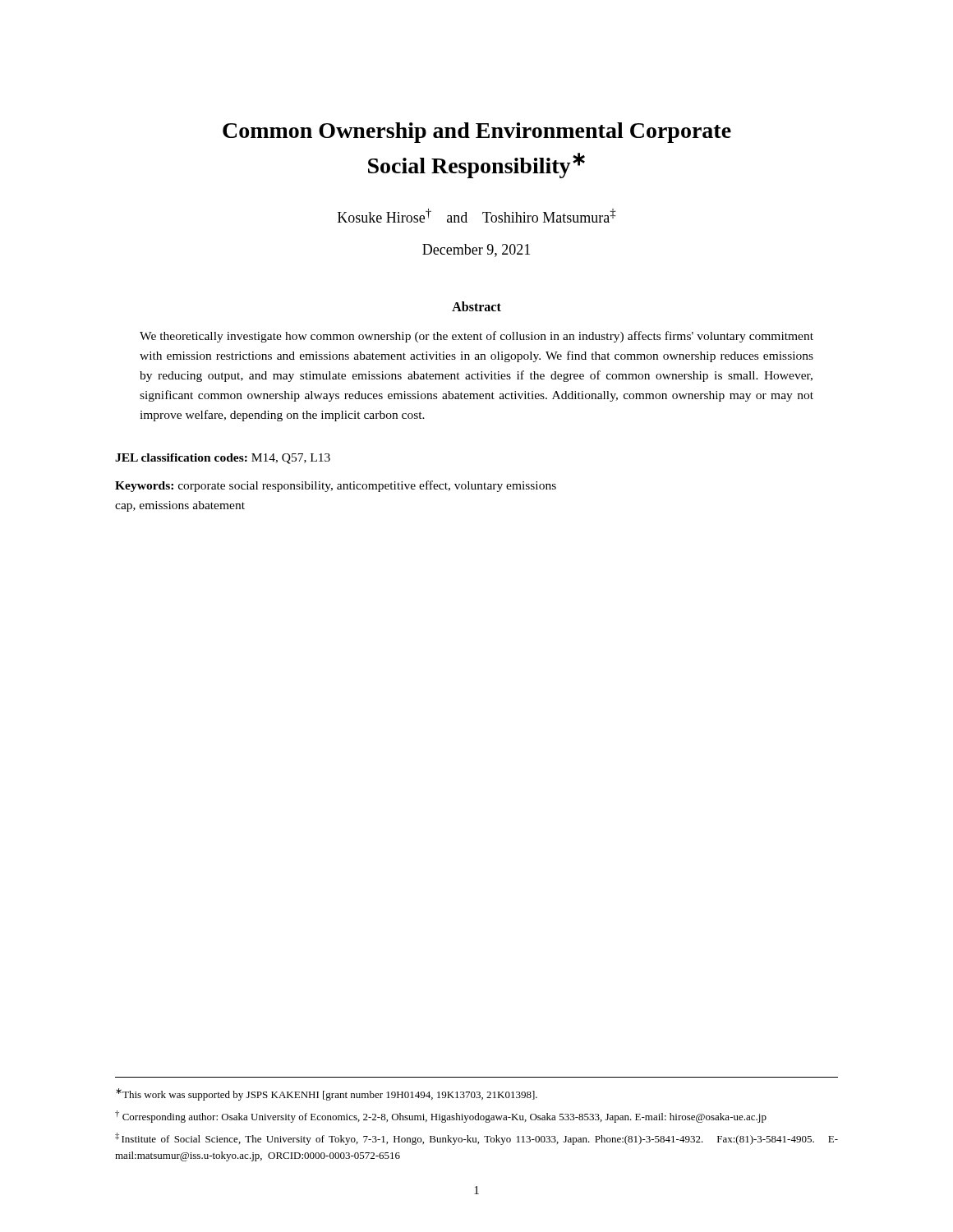Navigate to the block starting "‡Institute of Social"
This screenshot has width=953, height=1232.
[476, 1145]
